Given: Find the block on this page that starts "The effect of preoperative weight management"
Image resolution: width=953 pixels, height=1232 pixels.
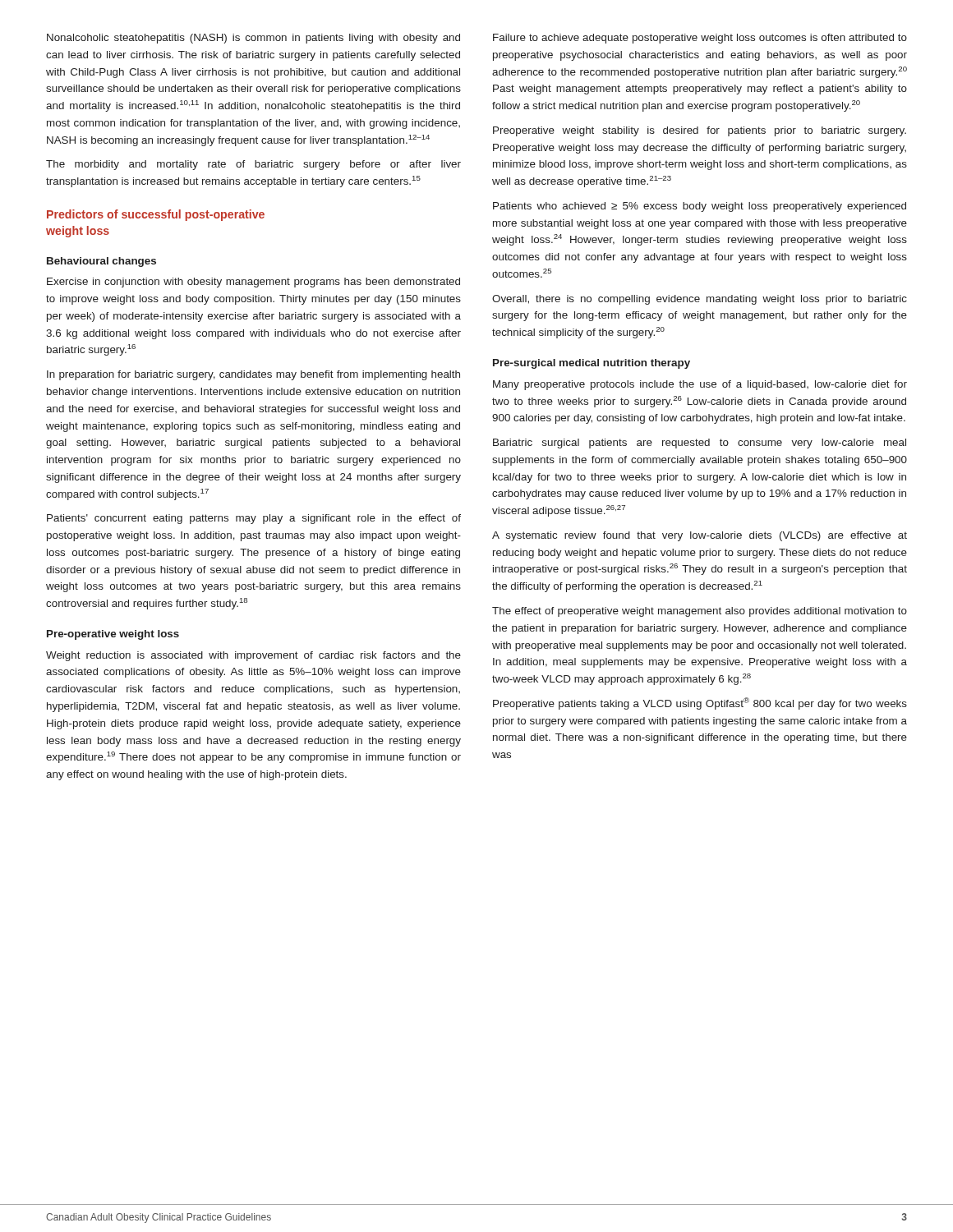Looking at the screenshot, I should coord(700,645).
